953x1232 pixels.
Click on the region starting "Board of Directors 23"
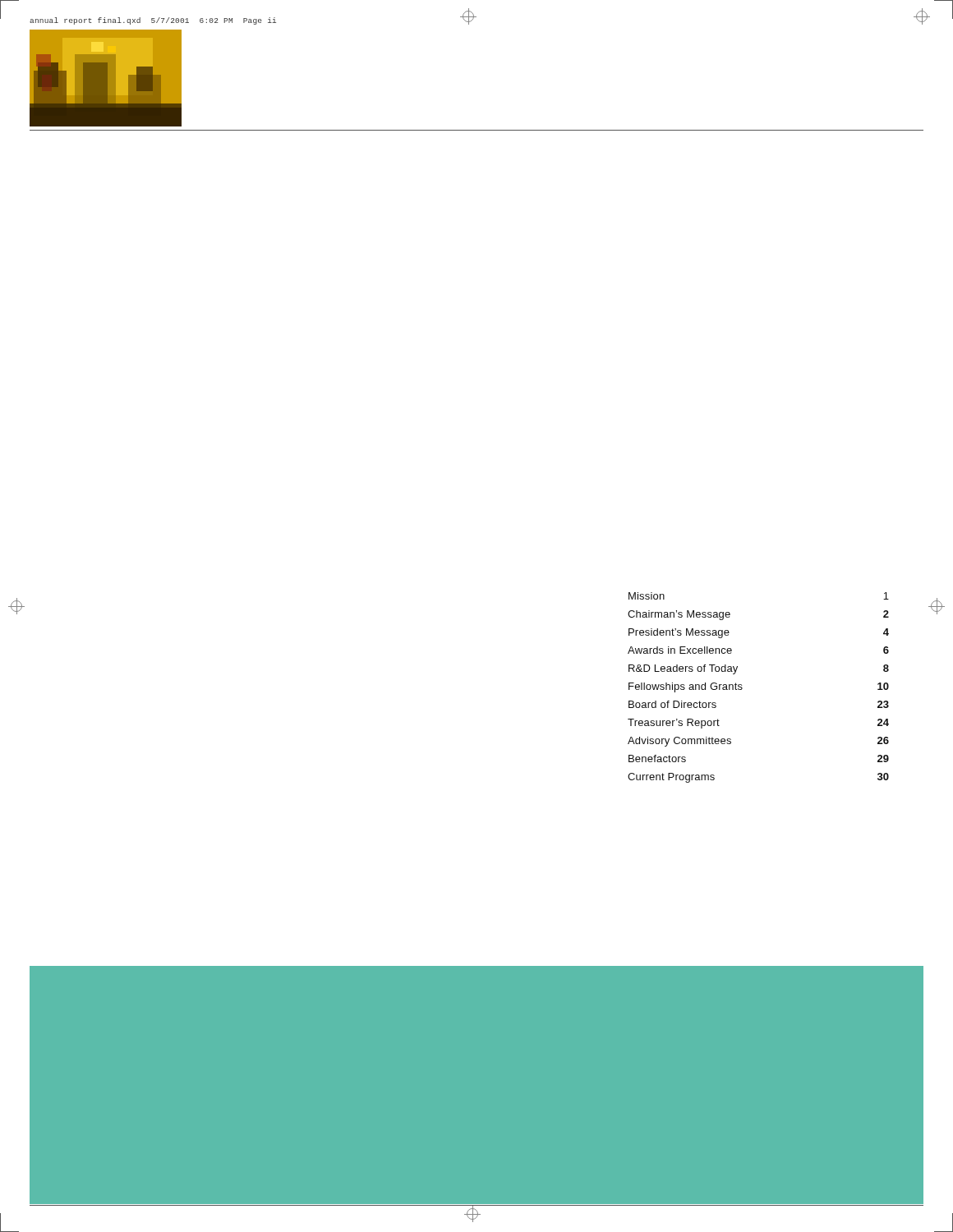coord(678,703)
